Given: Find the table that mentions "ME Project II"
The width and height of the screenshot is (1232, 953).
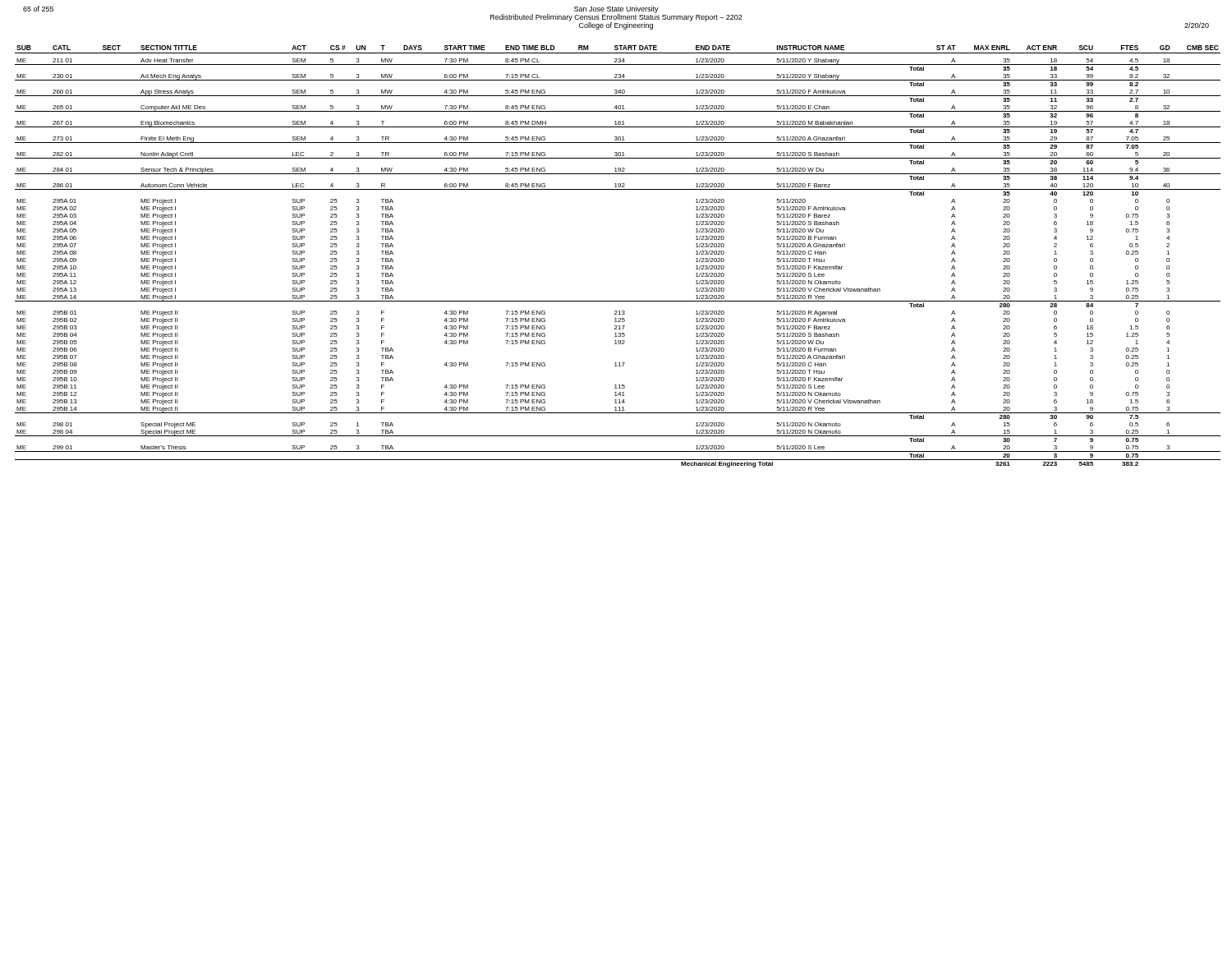Looking at the screenshot, I should [618, 255].
